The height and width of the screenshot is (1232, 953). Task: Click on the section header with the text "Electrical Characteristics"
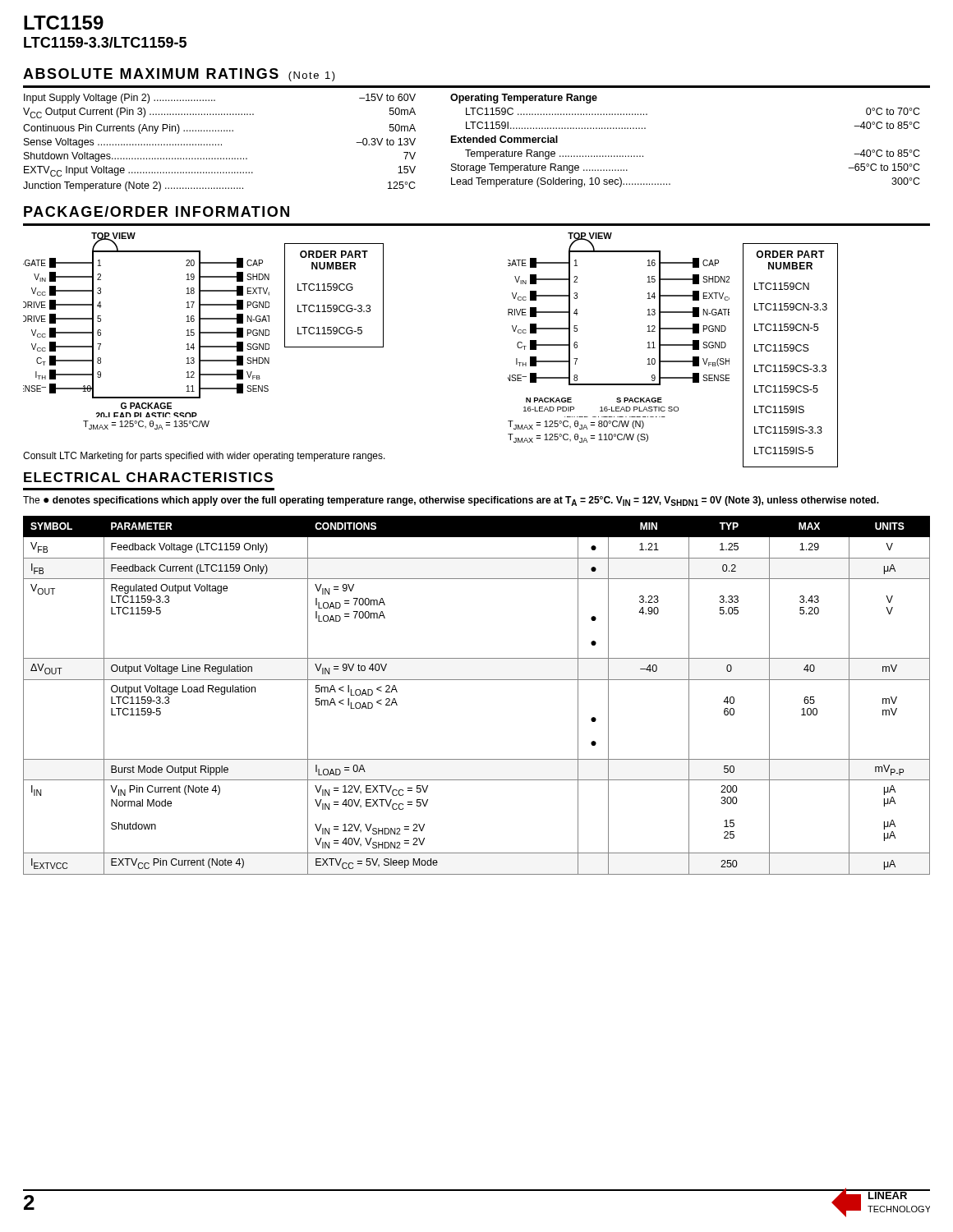[149, 480]
